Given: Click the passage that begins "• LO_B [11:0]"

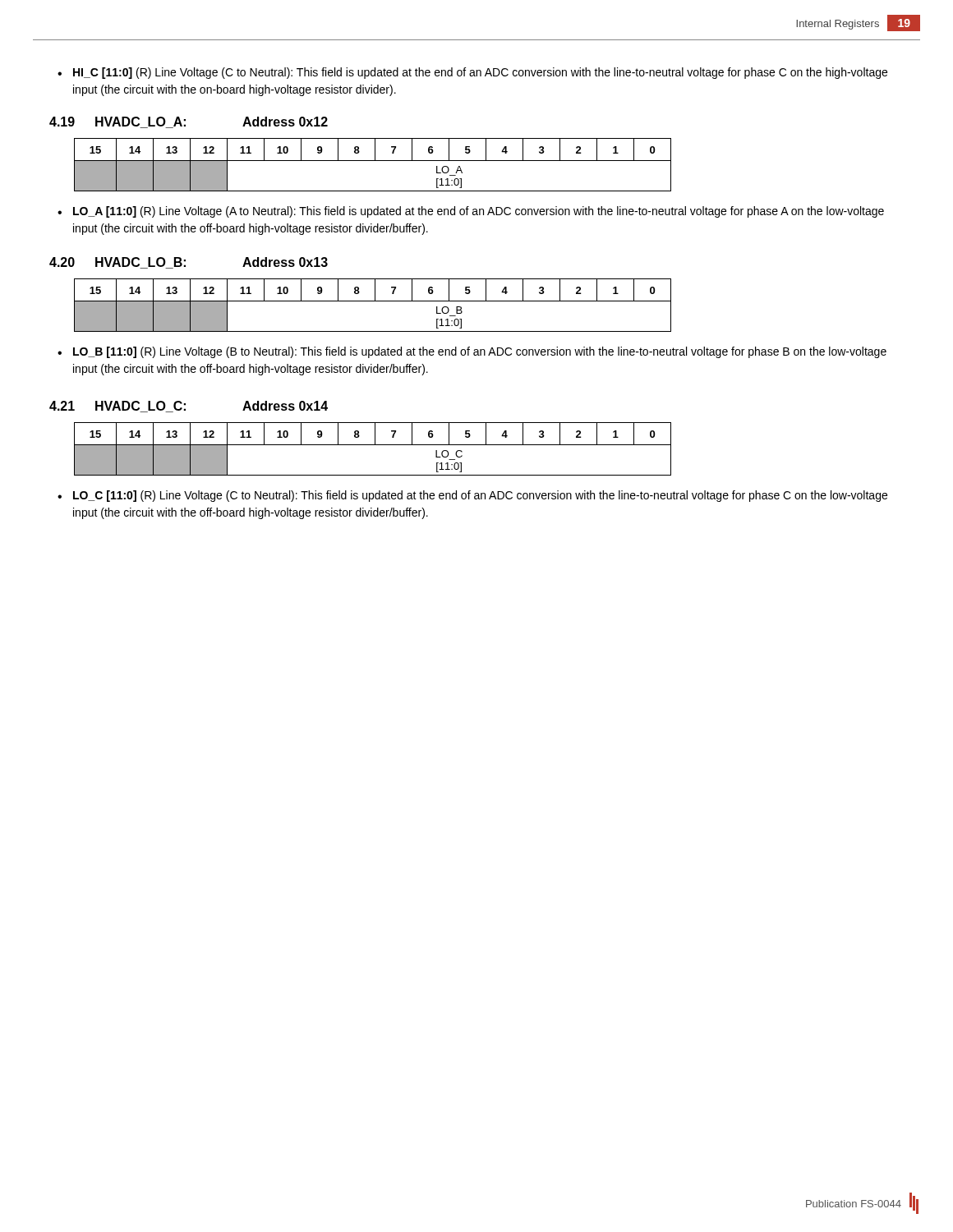Looking at the screenshot, I should click(481, 361).
